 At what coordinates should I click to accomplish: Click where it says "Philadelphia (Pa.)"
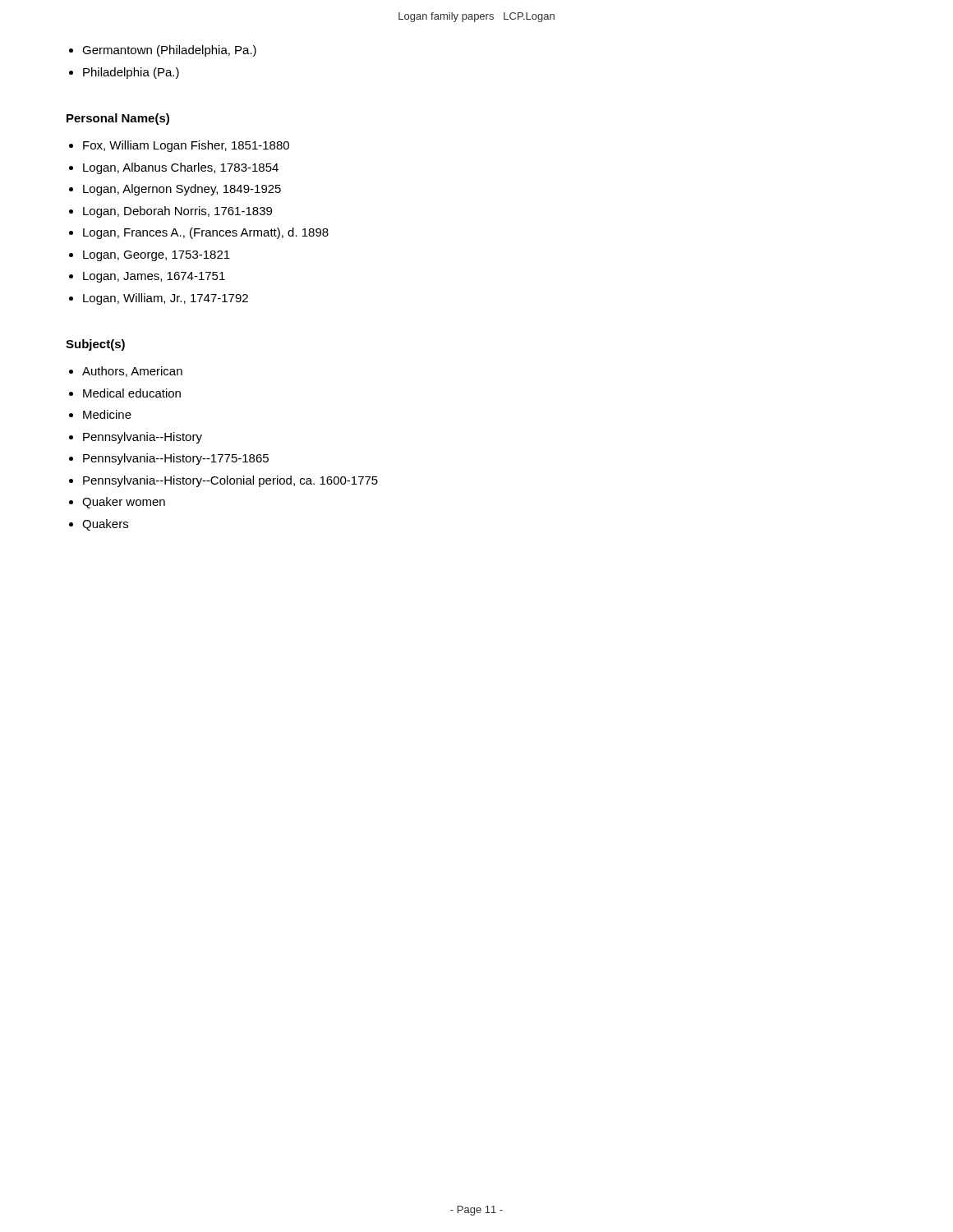[x=131, y=73]
